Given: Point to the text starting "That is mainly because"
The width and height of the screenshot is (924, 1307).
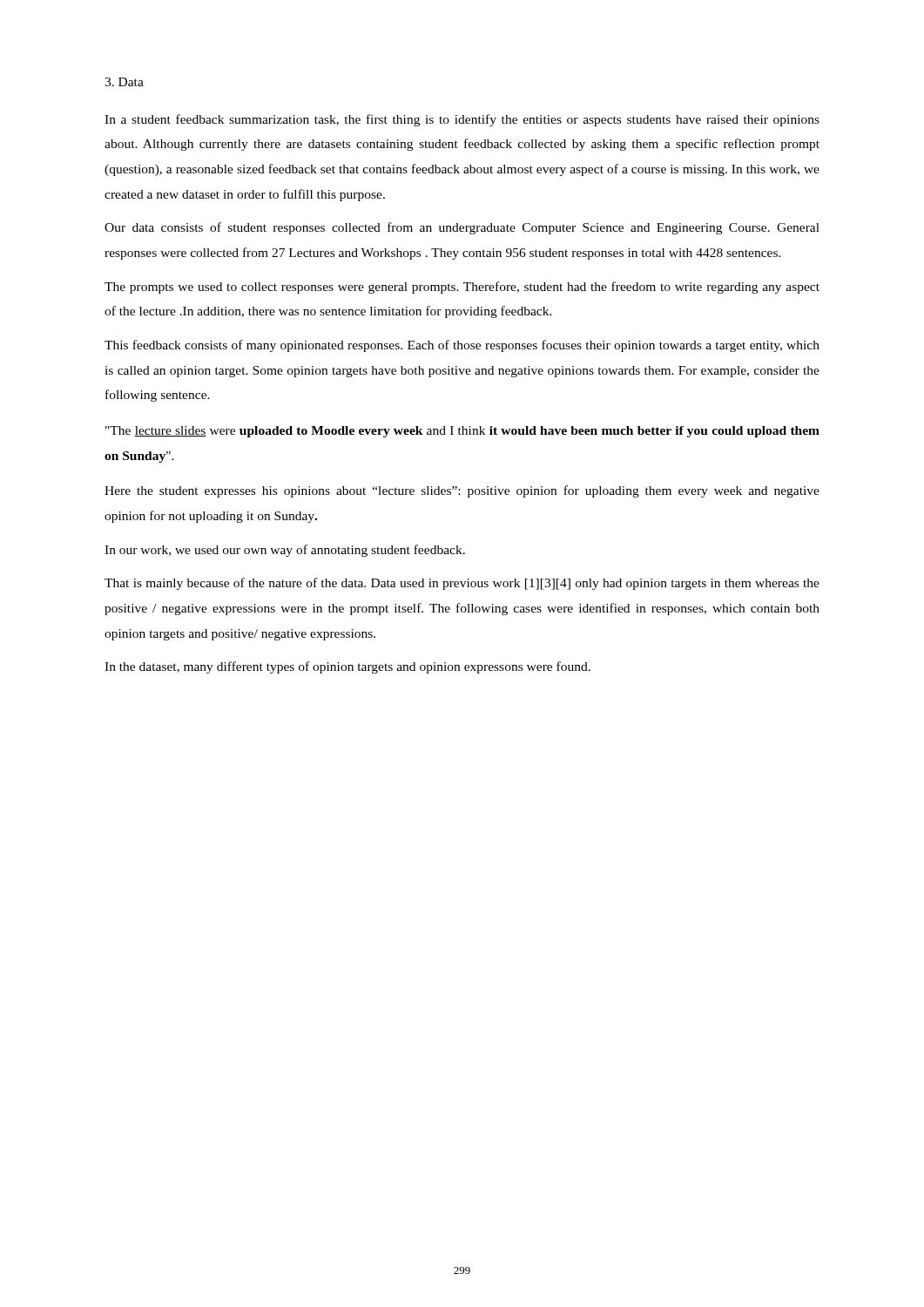Looking at the screenshot, I should point(462,608).
